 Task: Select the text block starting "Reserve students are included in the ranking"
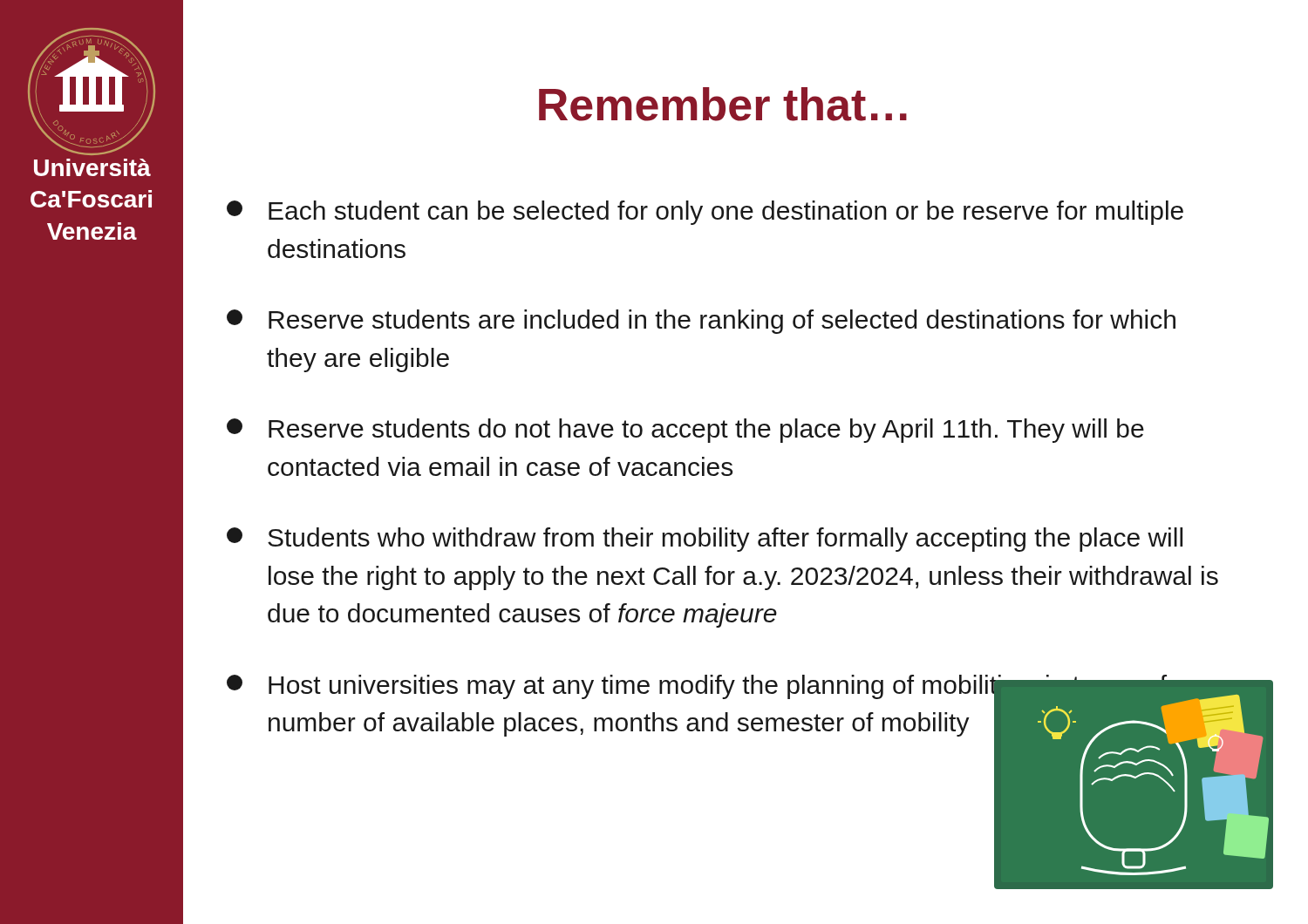point(728,339)
